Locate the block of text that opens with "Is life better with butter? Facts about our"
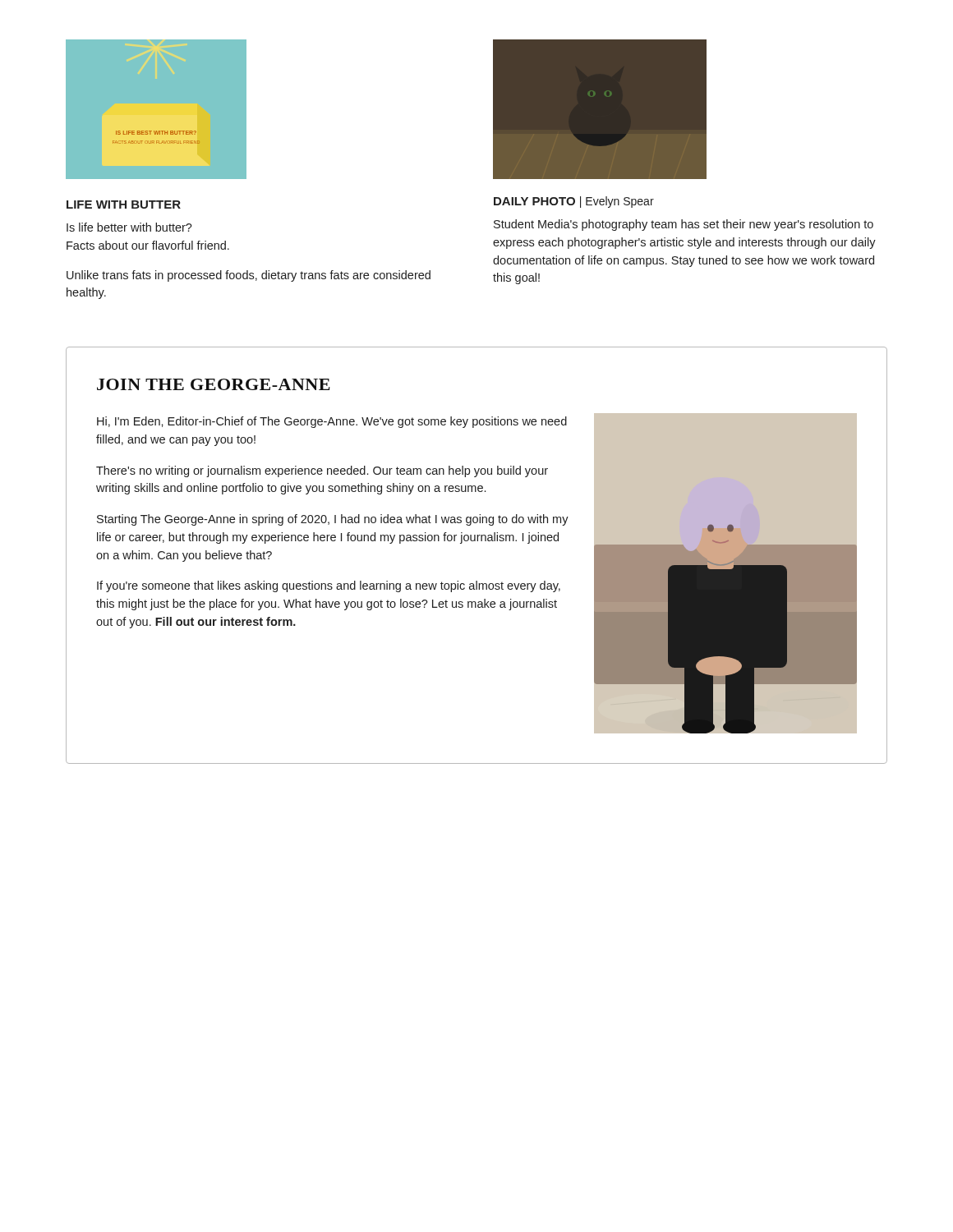Image resolution: width=953 pixels, height=1232 pixels. tap(148, 236)
